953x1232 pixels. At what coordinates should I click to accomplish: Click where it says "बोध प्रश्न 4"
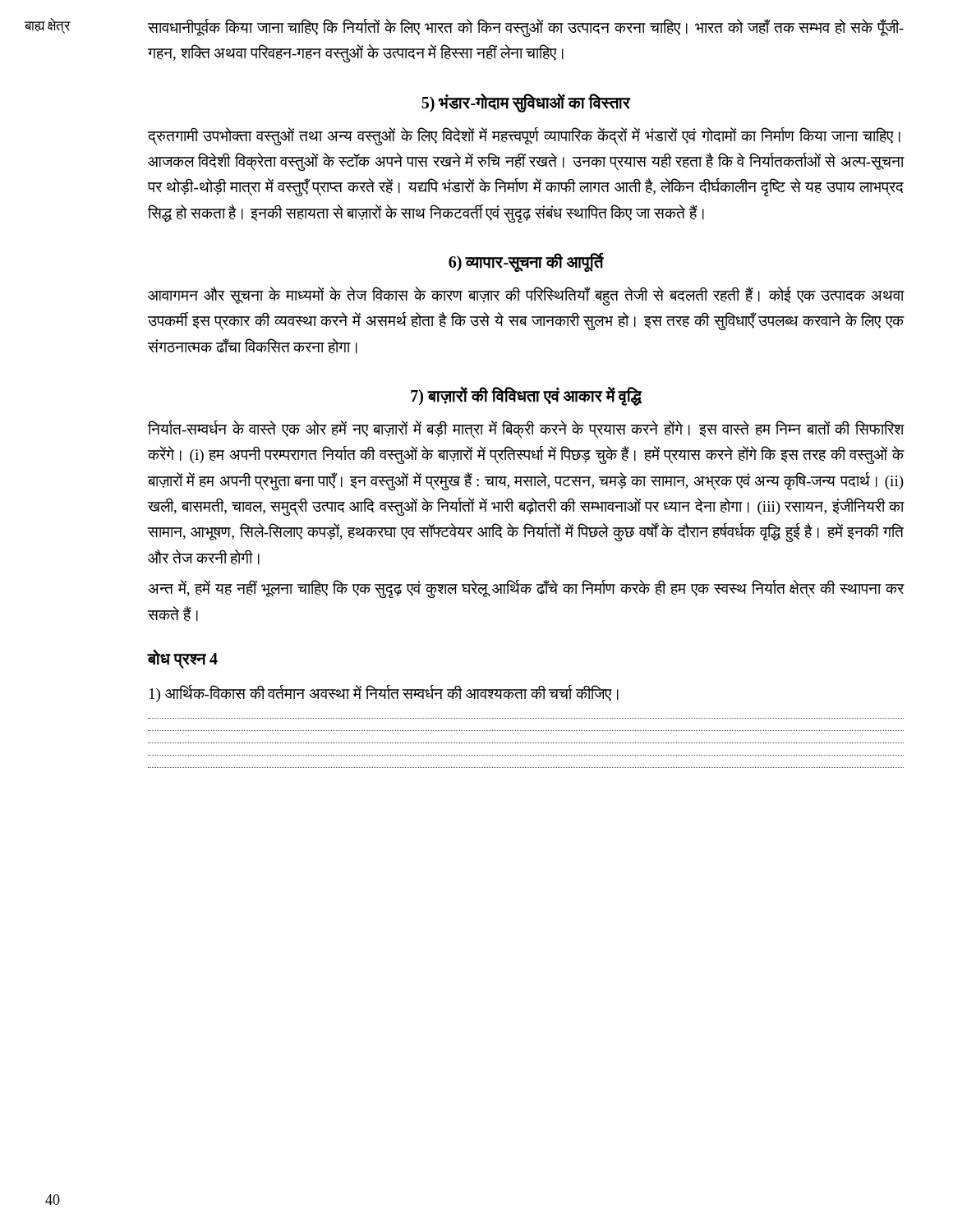pyautogui.click(x=183, y=659)
